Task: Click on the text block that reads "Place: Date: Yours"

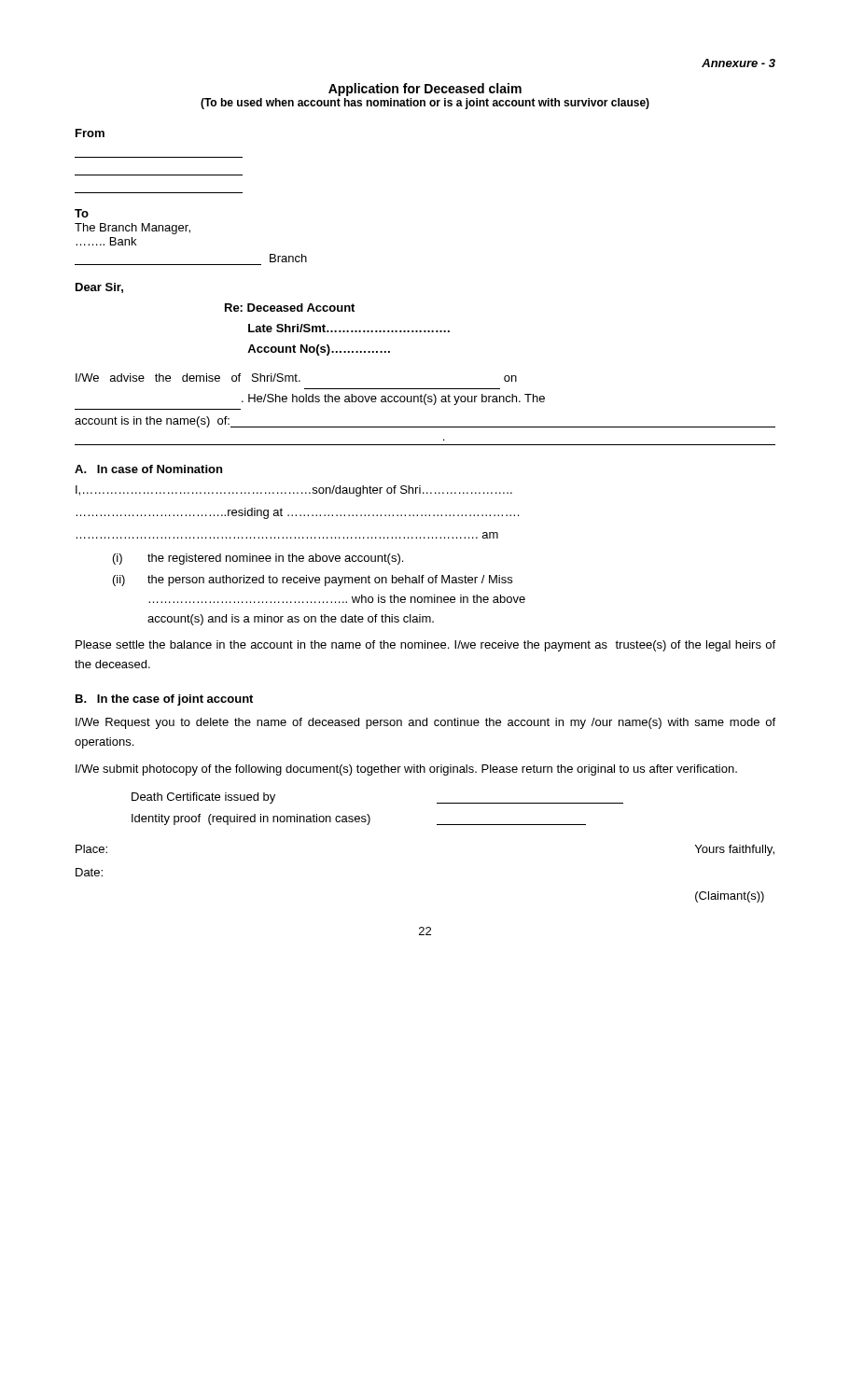Action: coord(91,850)
